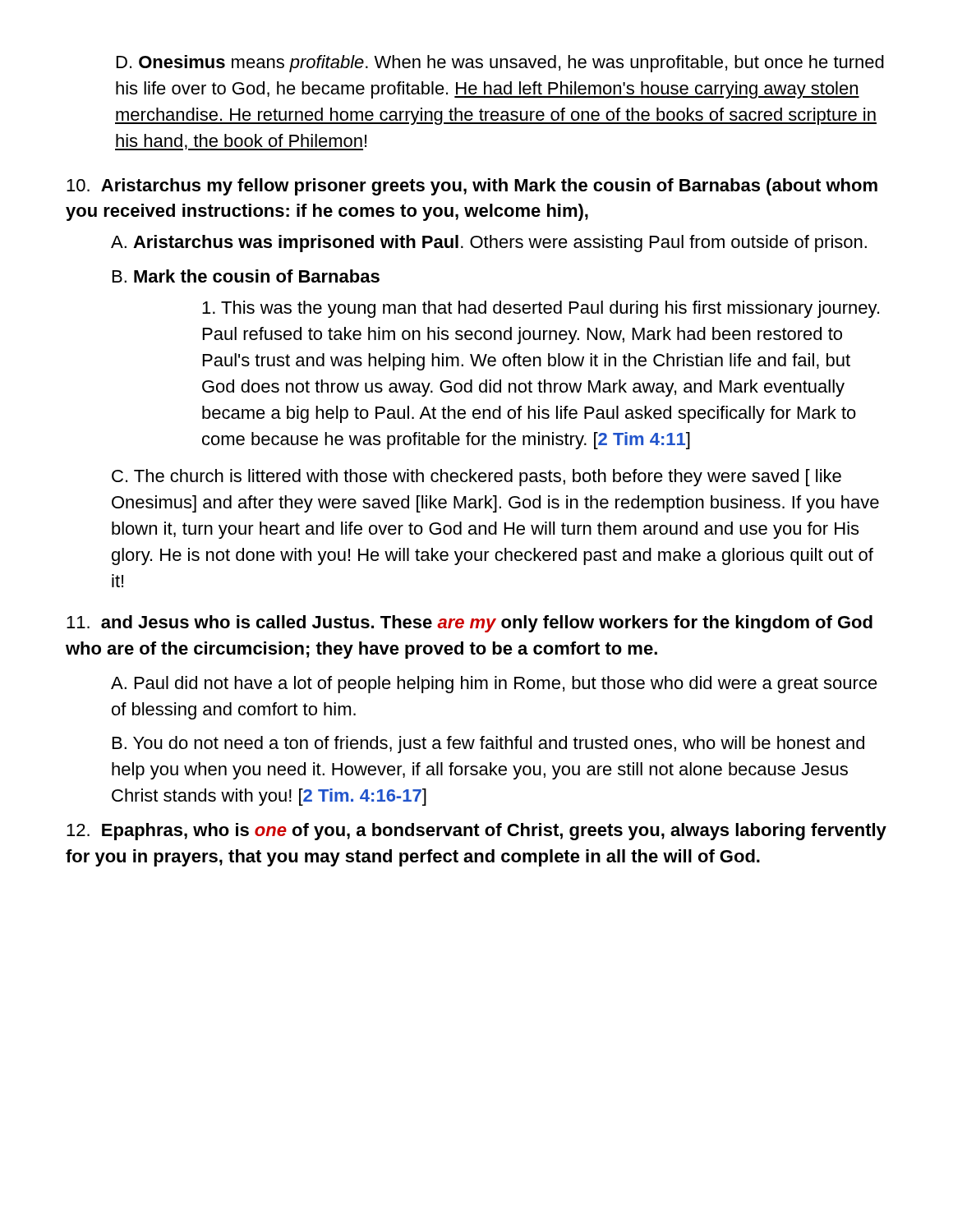Point to the block beginning "B. Mark the cousin of"
Screen dimensions: 1232x953
(x=499, y=359)
